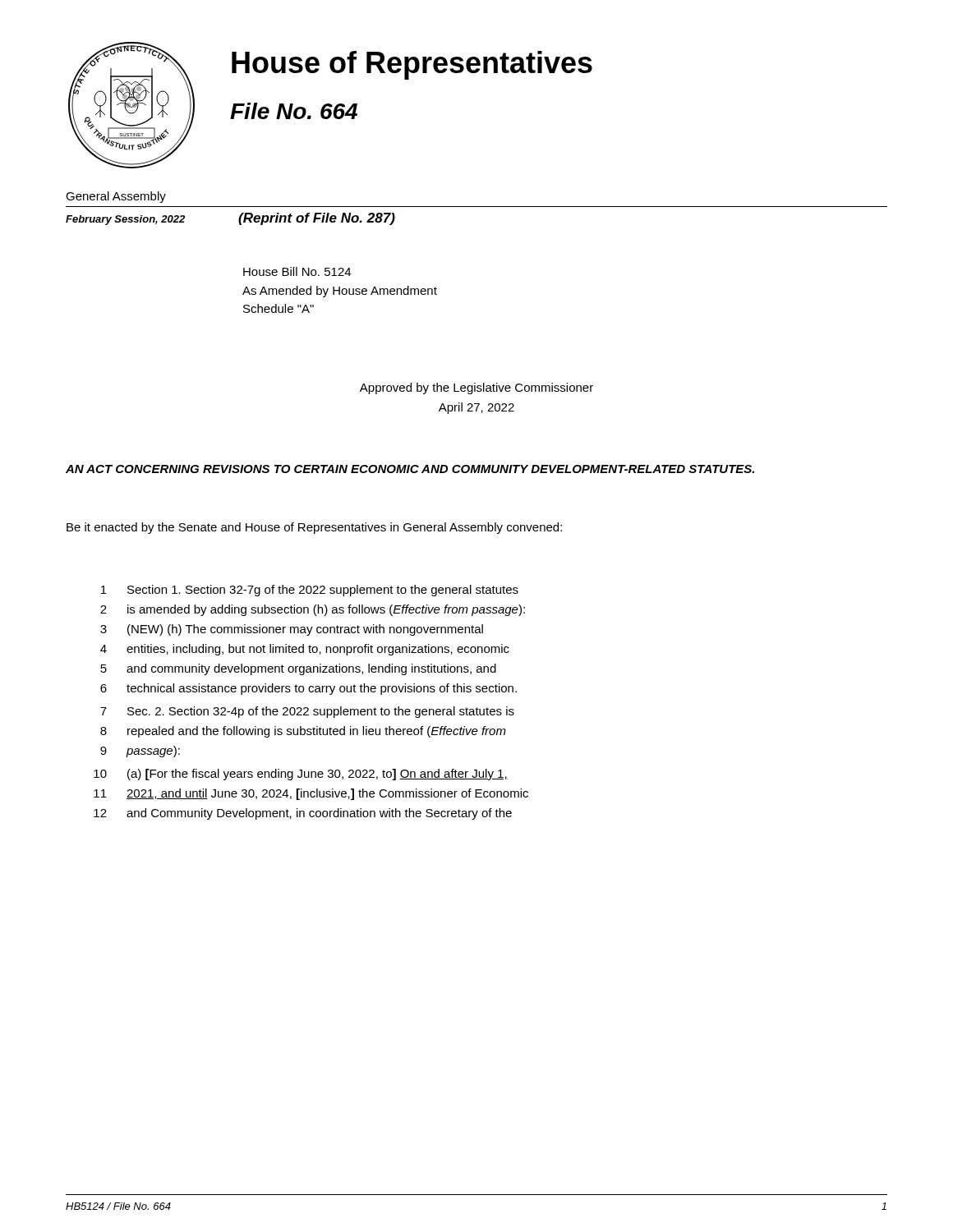Screen dimensions: 1232x953
Task: Select the element starting "2 is amended by adding"
Action: (476, 609)
